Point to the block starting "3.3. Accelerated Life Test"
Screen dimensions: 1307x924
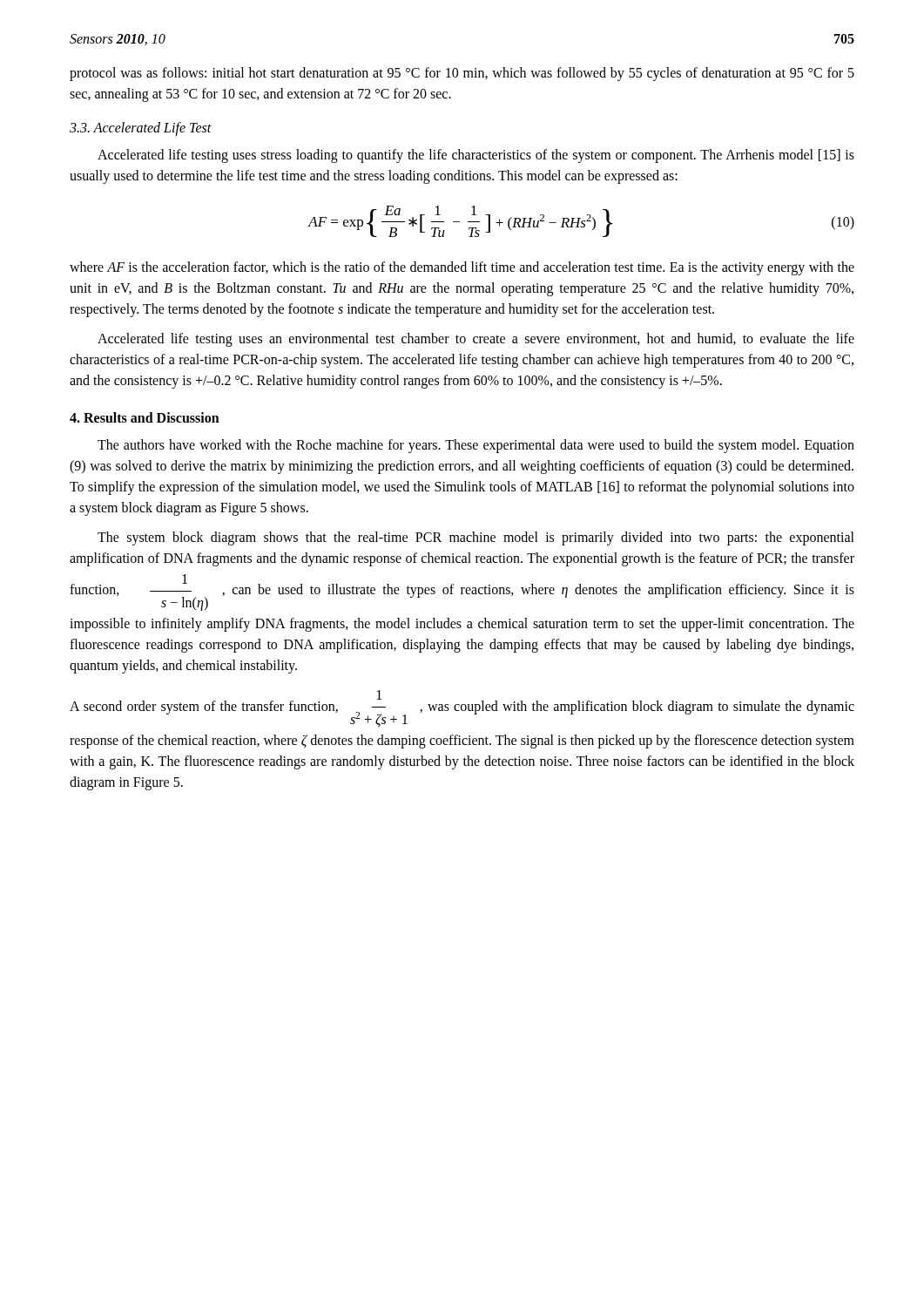(140, 128)
